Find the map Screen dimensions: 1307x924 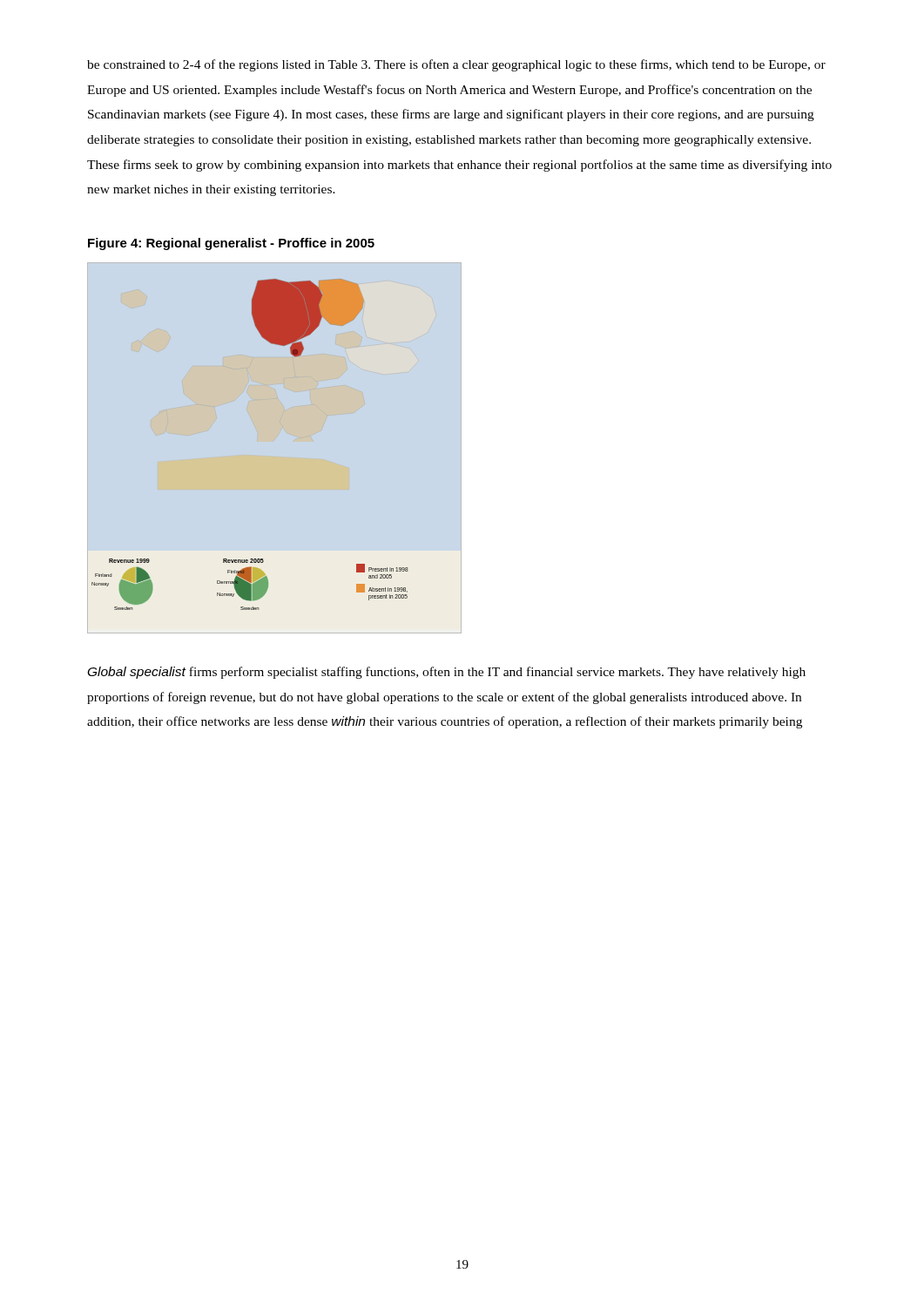(274, 448)
